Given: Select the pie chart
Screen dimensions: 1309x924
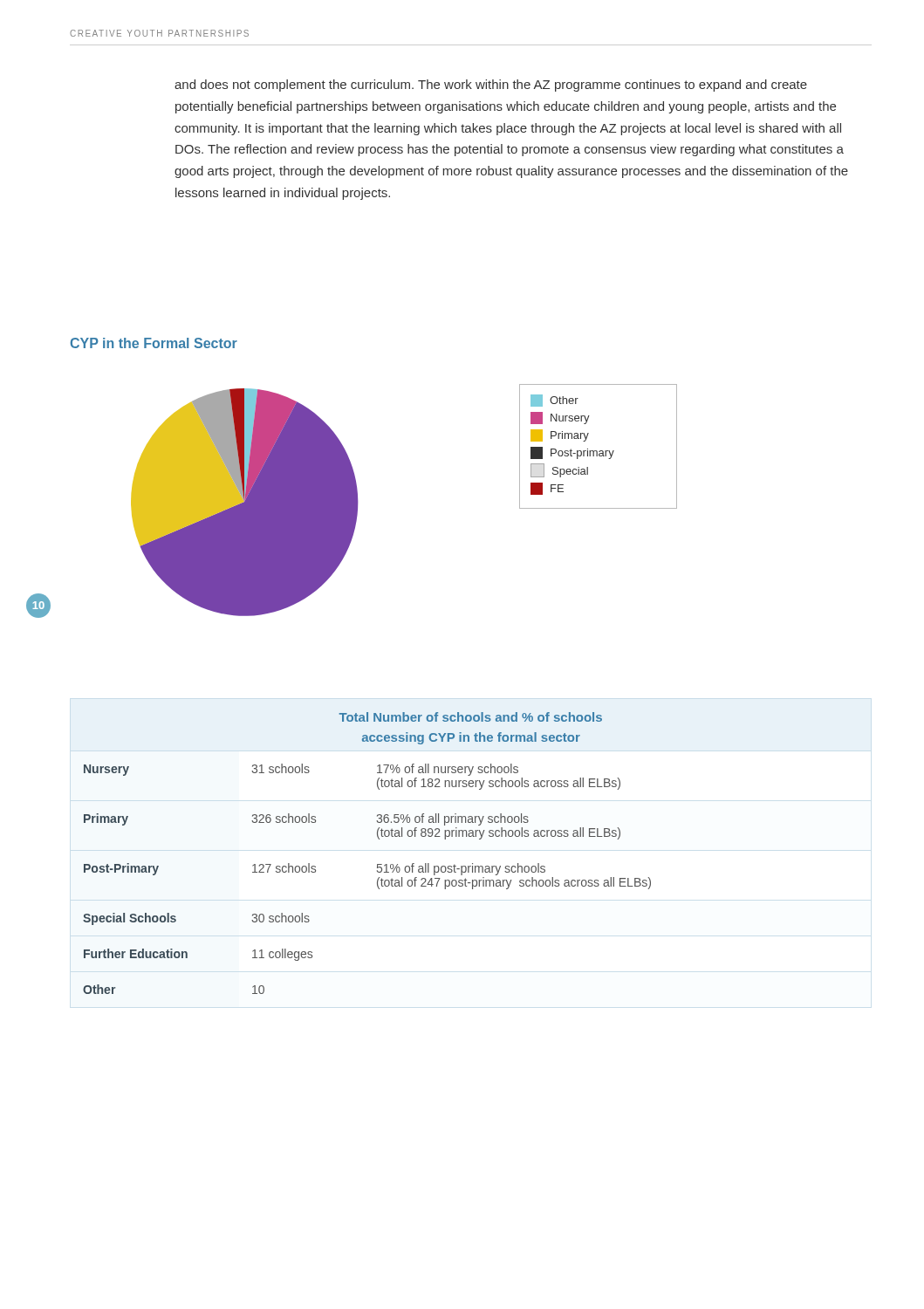Looking at the screenshot, I should (332, 506).
